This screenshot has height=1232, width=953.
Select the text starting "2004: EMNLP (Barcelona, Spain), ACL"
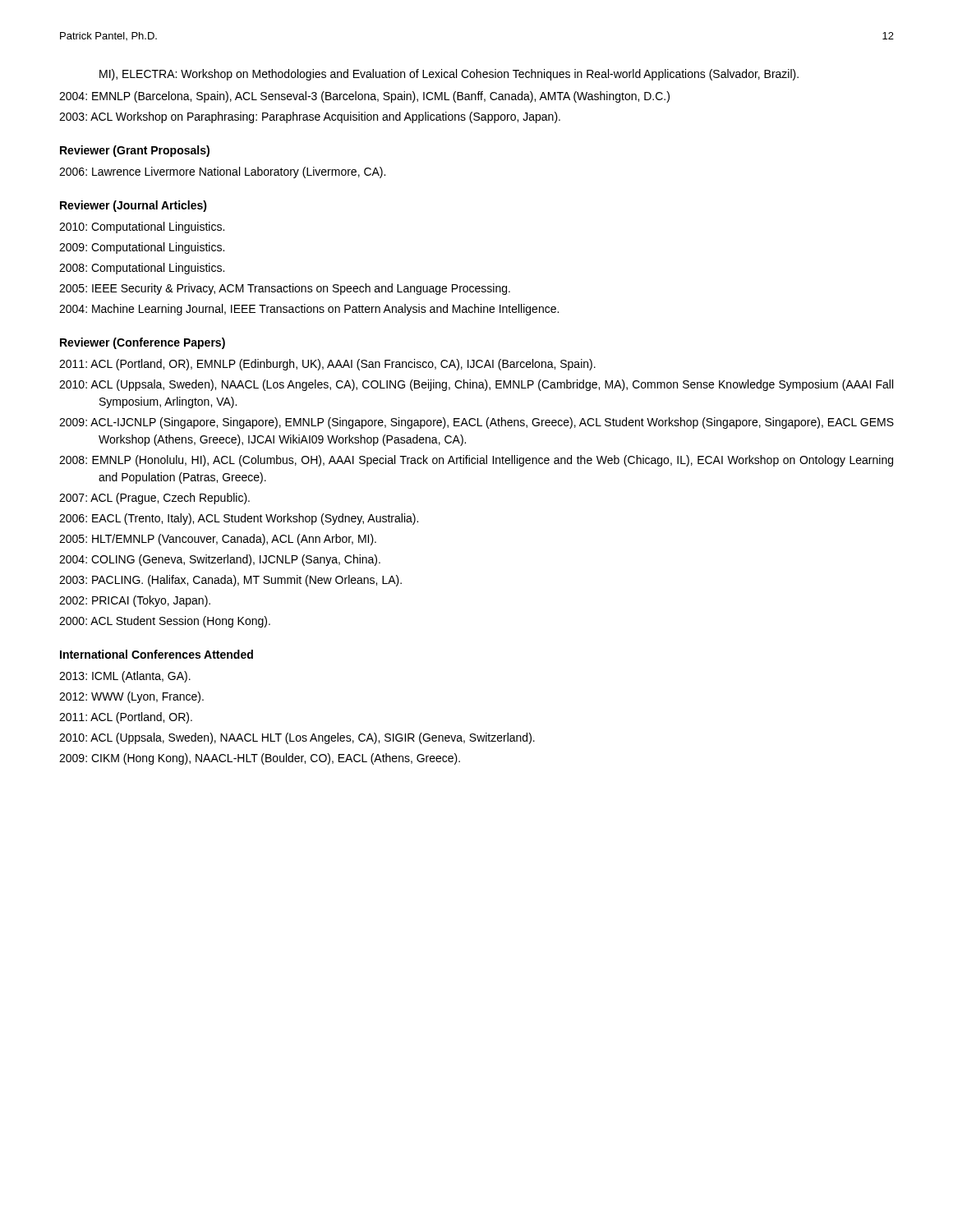click(365, 96)
